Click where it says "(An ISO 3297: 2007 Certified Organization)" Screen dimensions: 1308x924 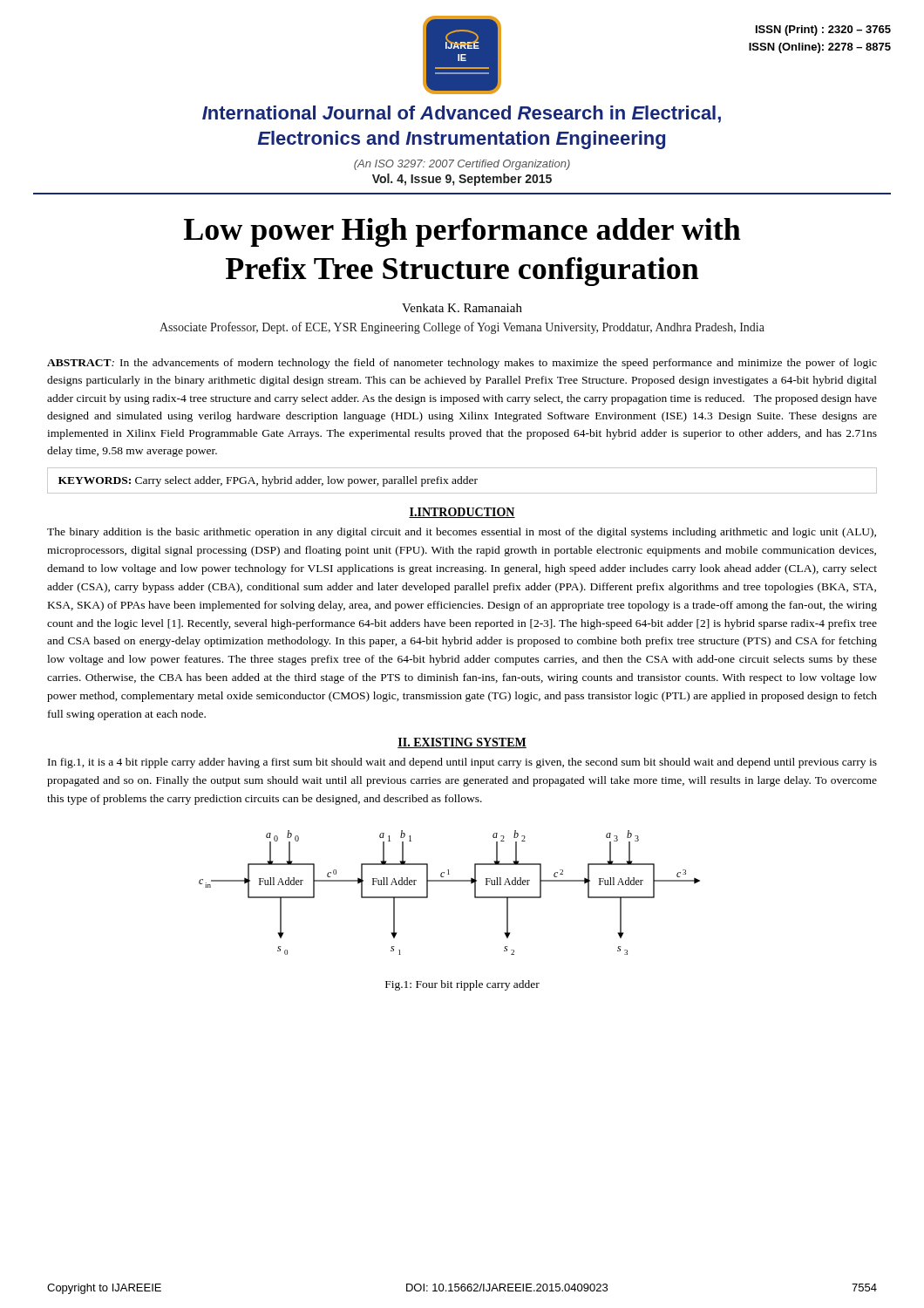coord(462,164)
